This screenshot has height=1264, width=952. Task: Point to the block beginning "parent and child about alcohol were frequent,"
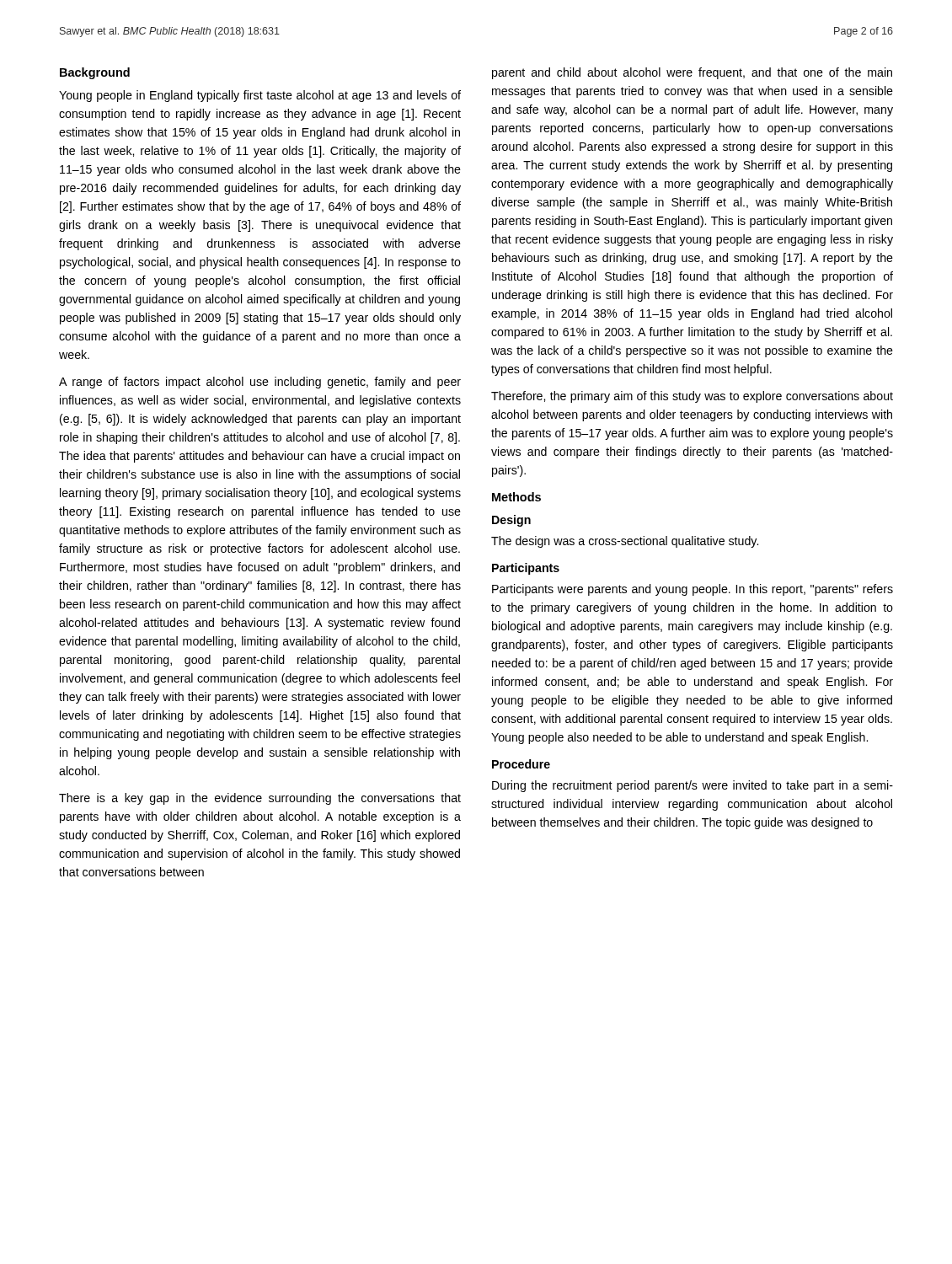pyautogui.click(x=692, y=221)
